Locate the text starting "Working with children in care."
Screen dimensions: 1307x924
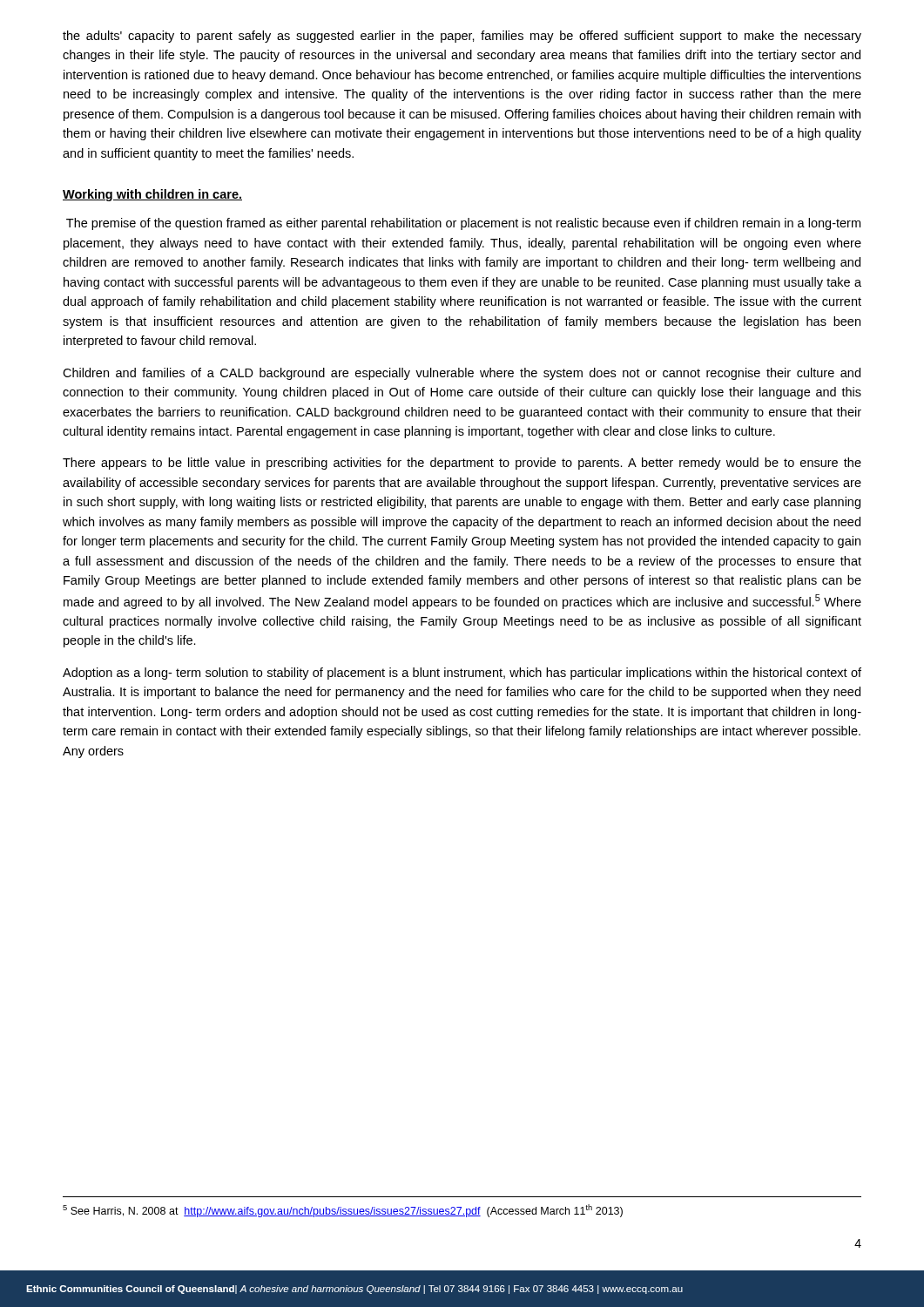click(x=152, y=195)
